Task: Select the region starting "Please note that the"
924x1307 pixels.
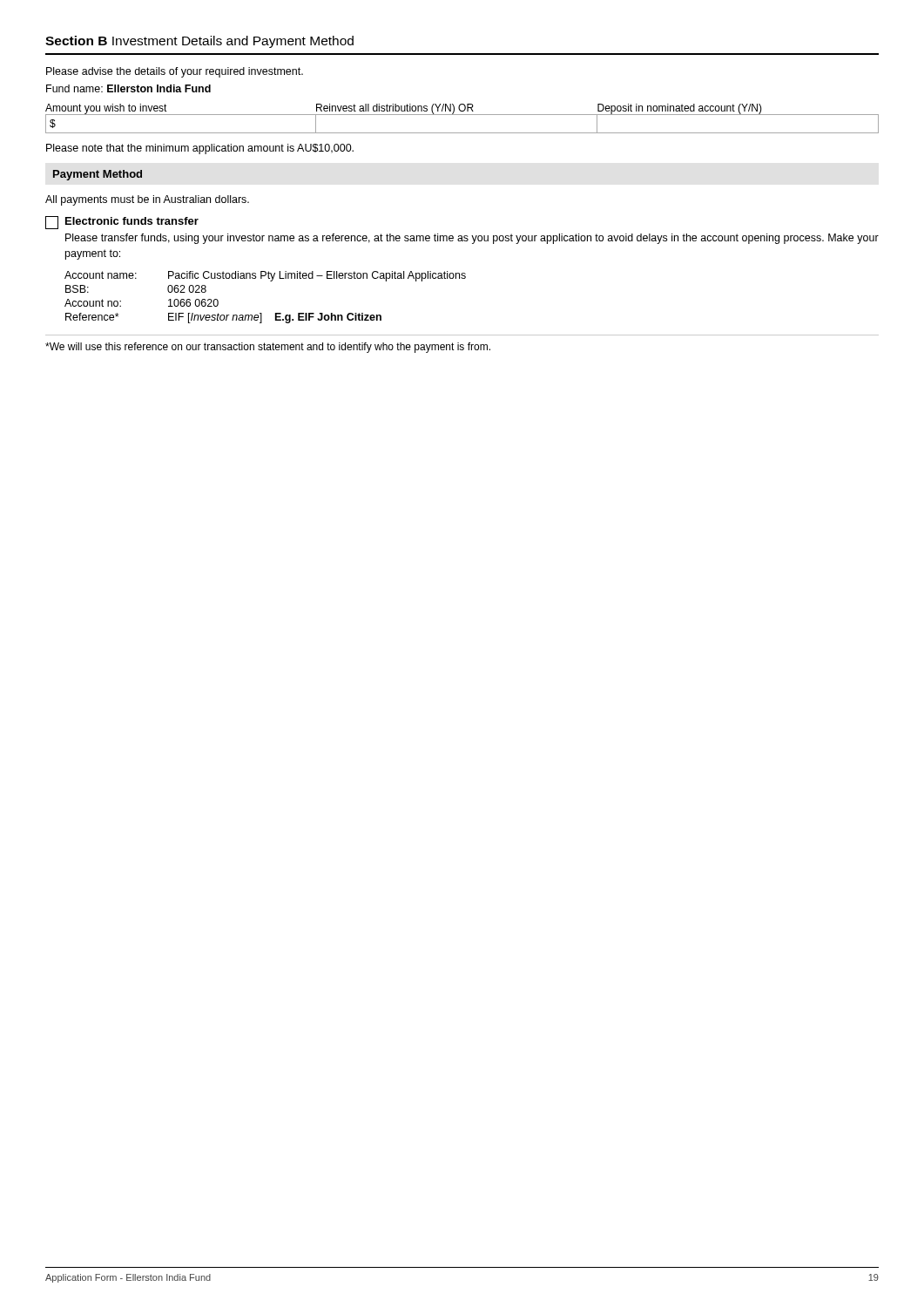Action: tap(200, 148)
